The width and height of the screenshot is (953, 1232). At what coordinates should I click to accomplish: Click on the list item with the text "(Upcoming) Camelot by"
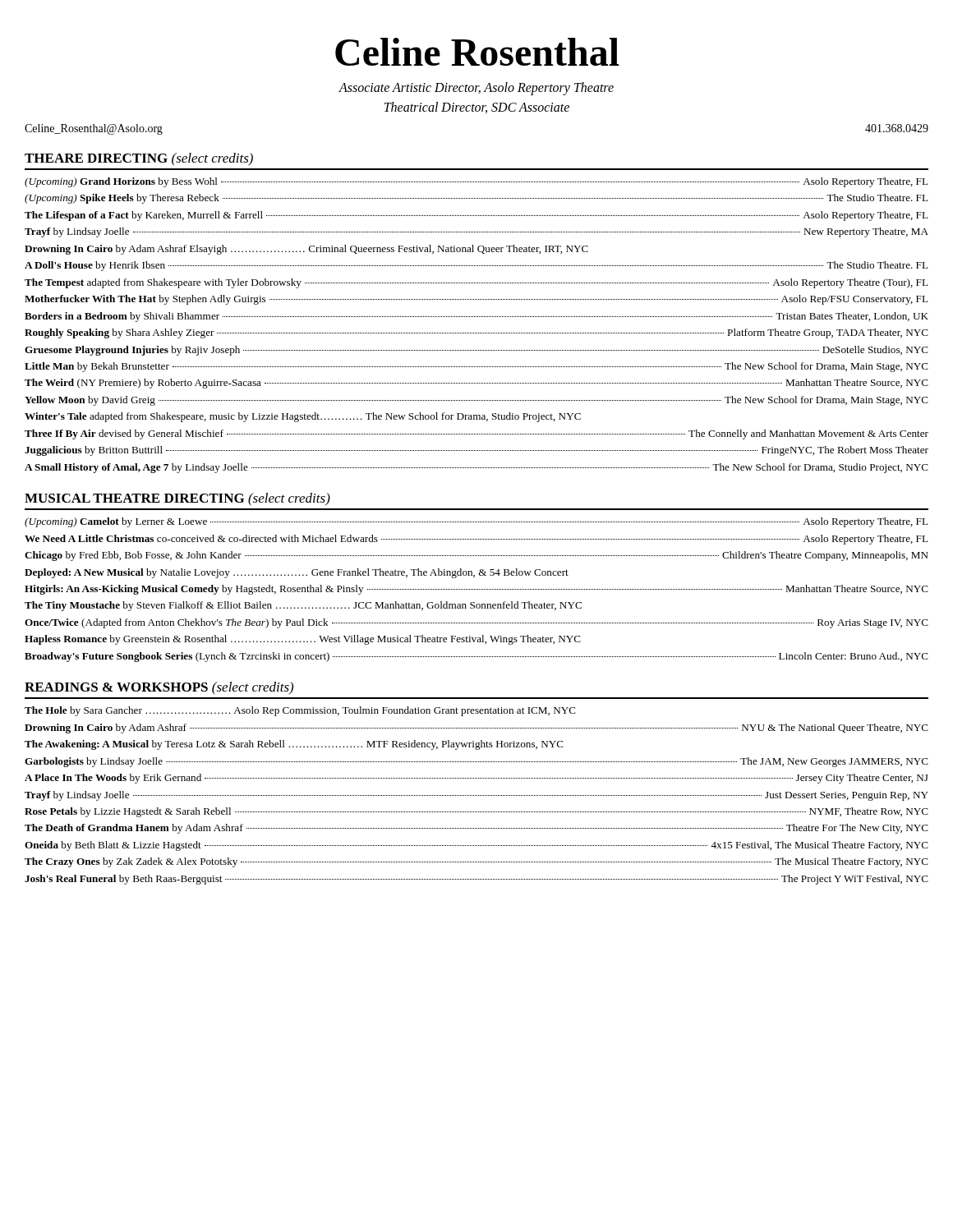click(x=476, y=522)
